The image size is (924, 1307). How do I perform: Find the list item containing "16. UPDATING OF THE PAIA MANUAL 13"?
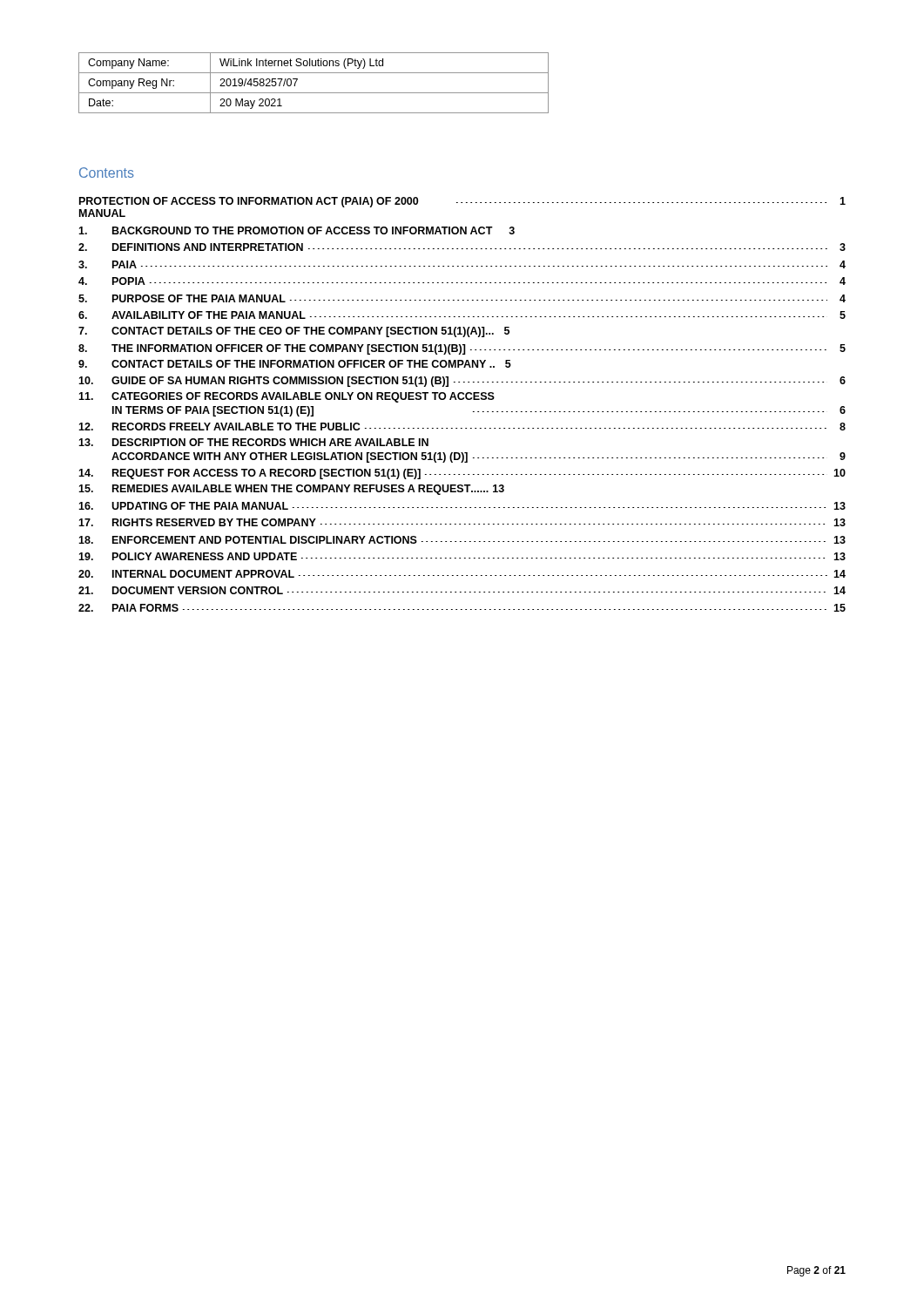click(x=462, y=505)
